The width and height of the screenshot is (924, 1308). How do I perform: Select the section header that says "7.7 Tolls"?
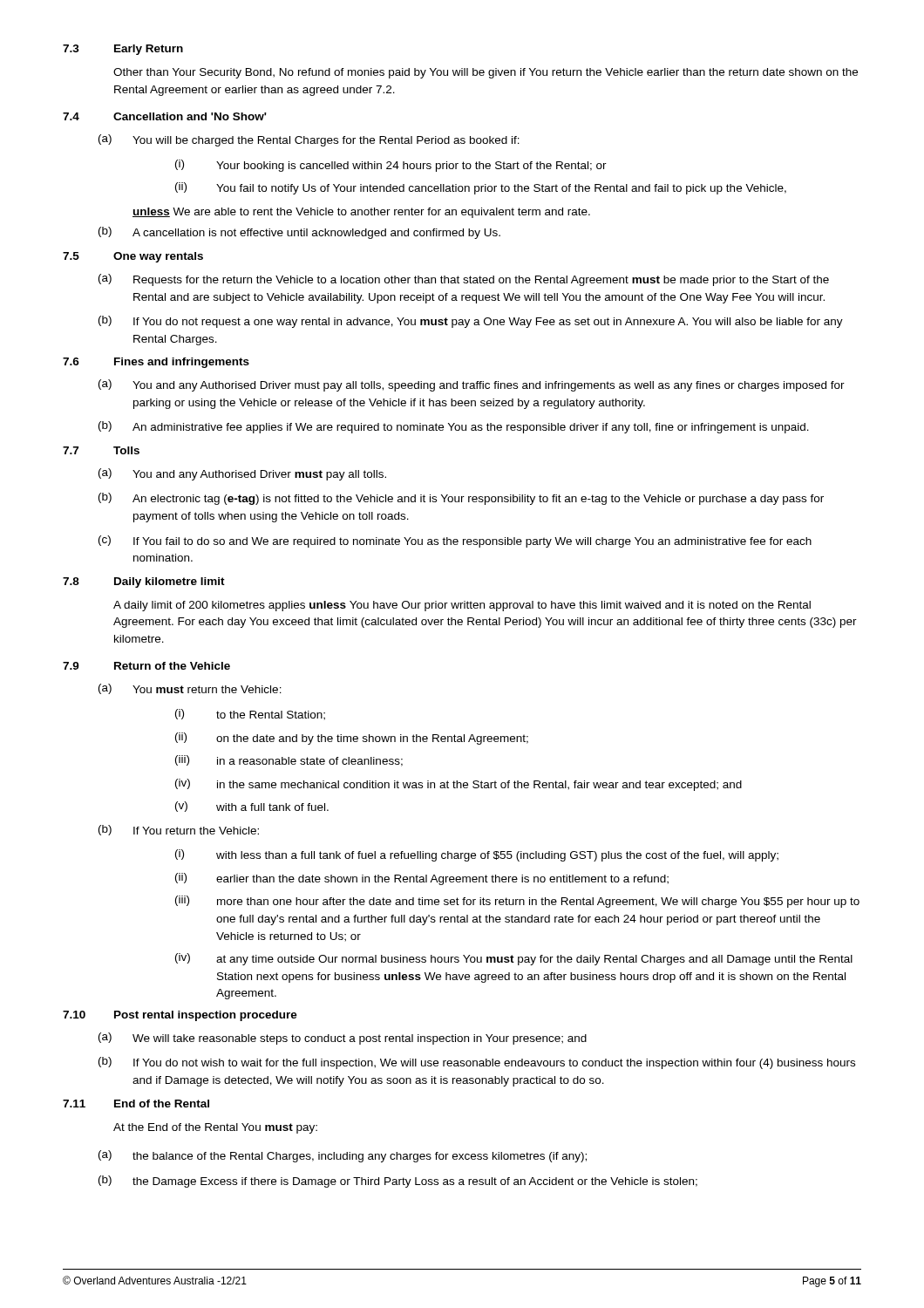click(66, 450)
